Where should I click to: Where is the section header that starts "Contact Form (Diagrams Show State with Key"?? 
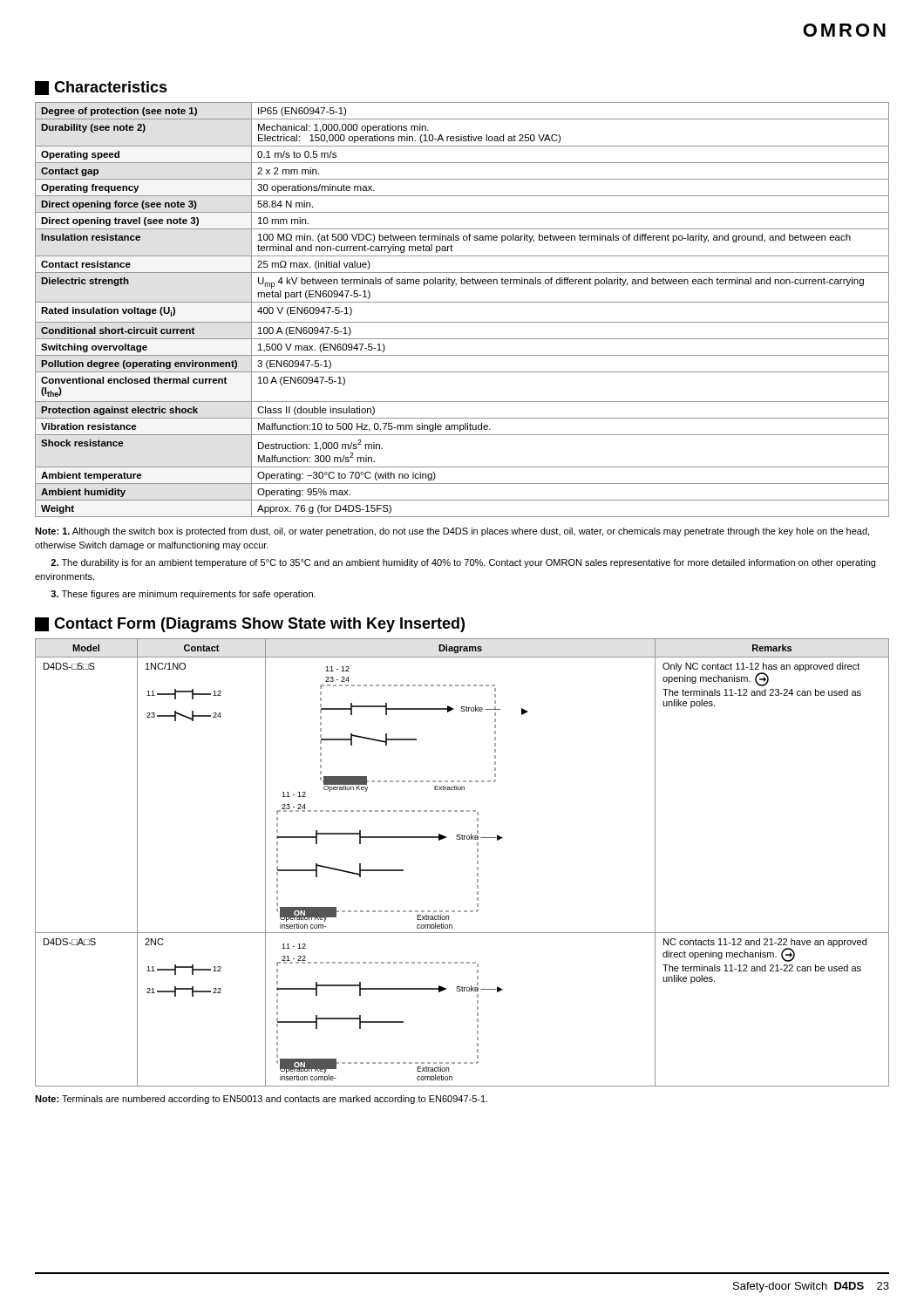pos(250,624)
